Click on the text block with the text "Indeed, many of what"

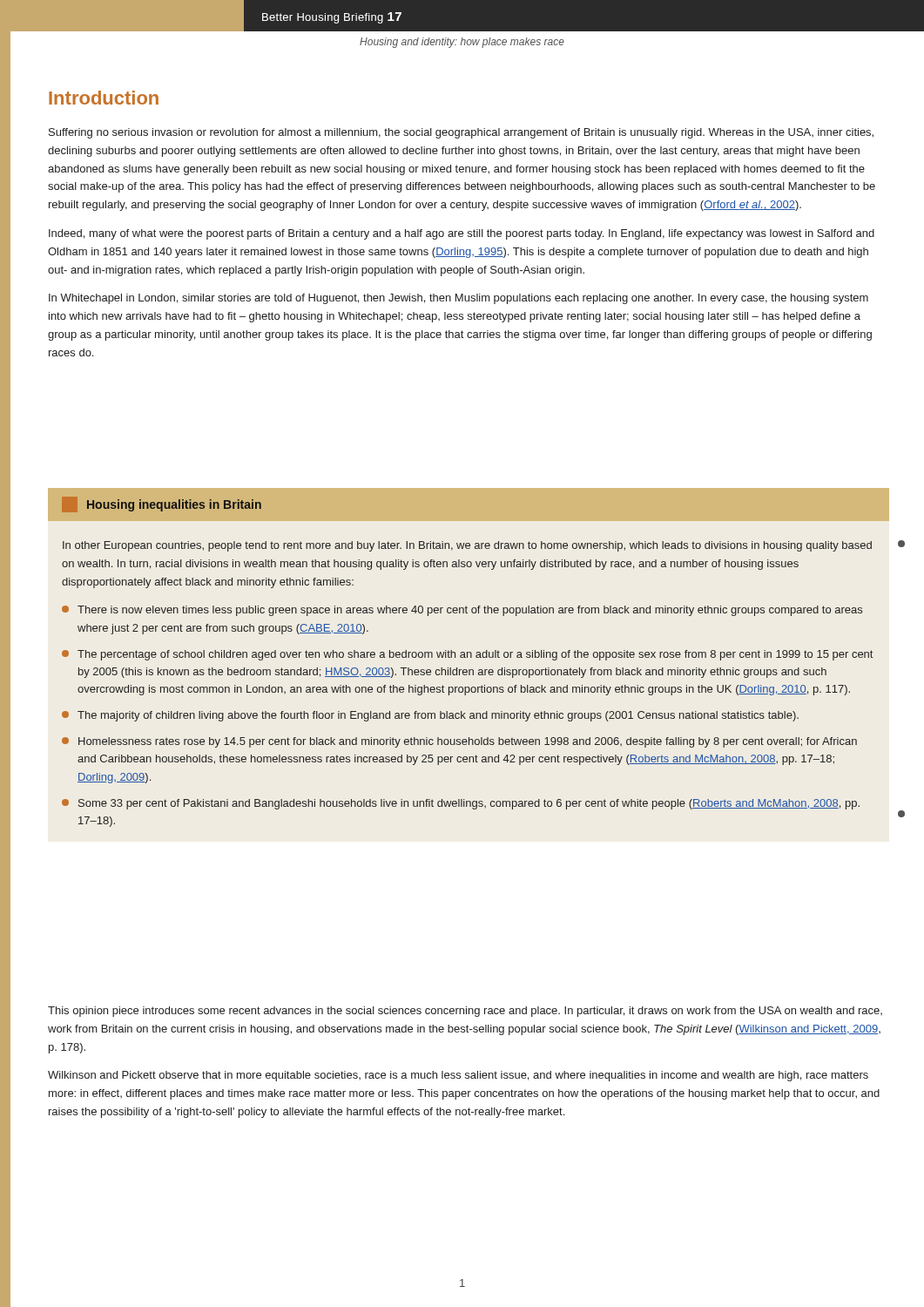(x=461, y=251)
